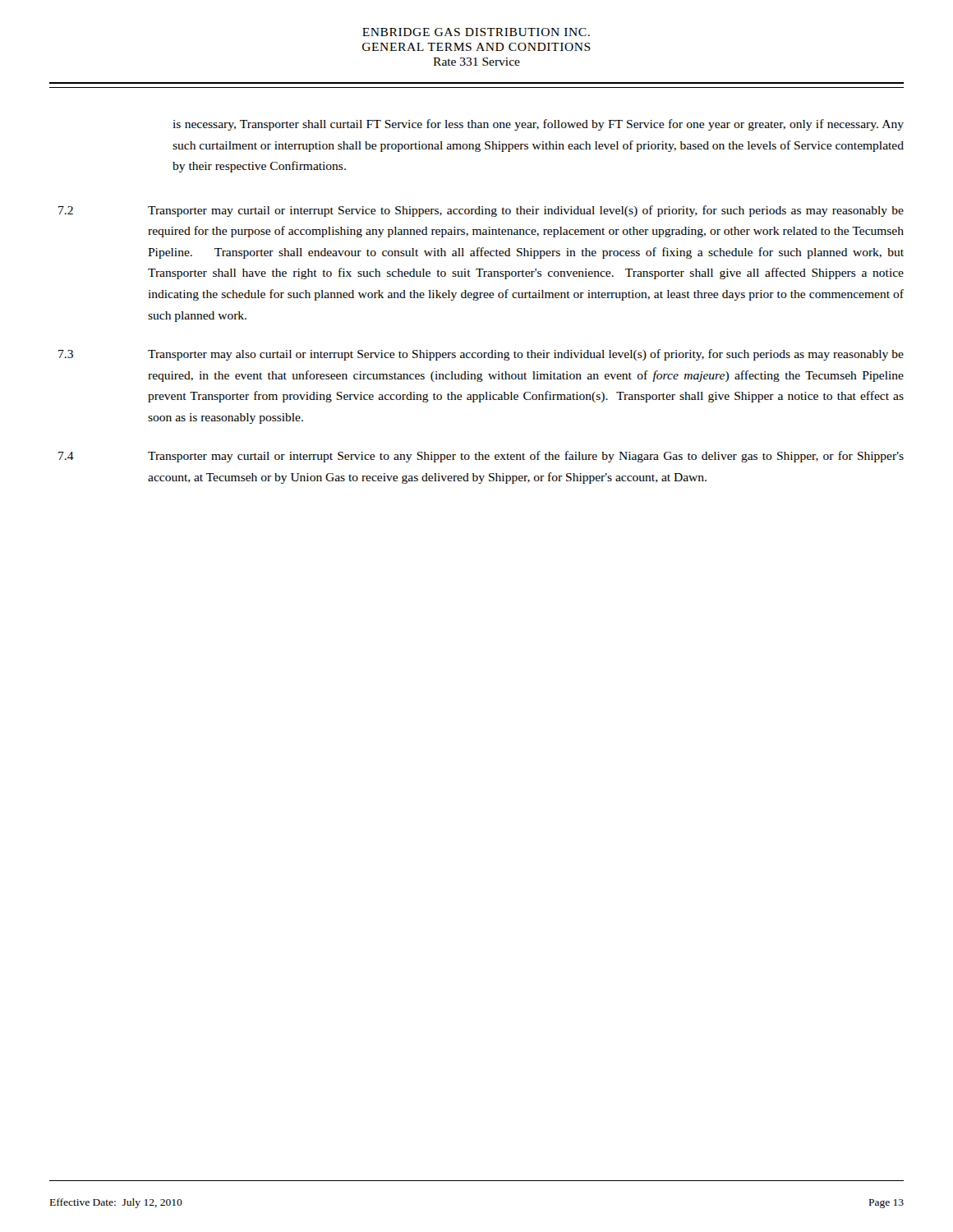Select the text starting "7.3 Transporter may also curtail or"
This screenshot has width=953, height=1232.
click(476, 385)
